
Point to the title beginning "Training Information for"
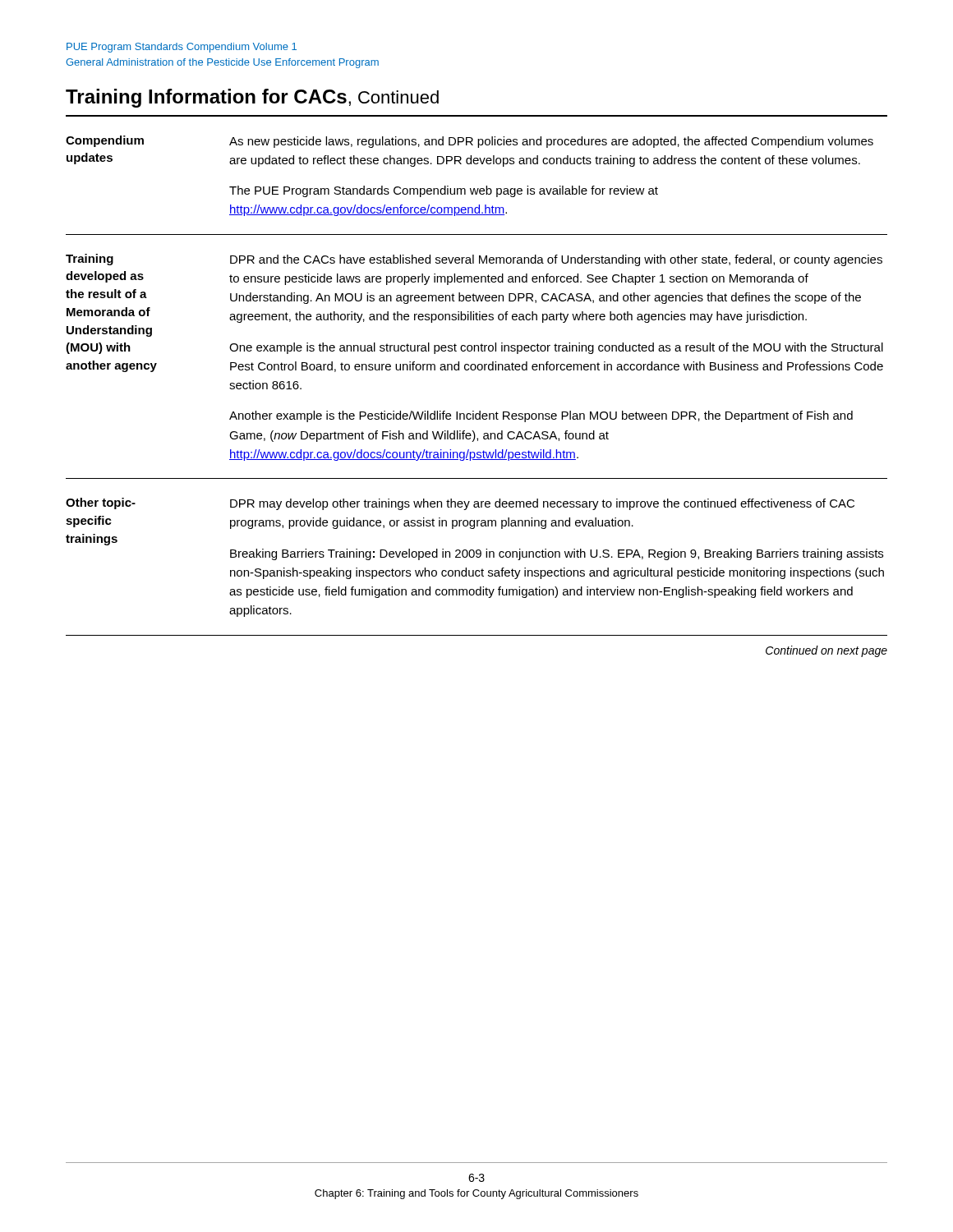pos(252,98)
